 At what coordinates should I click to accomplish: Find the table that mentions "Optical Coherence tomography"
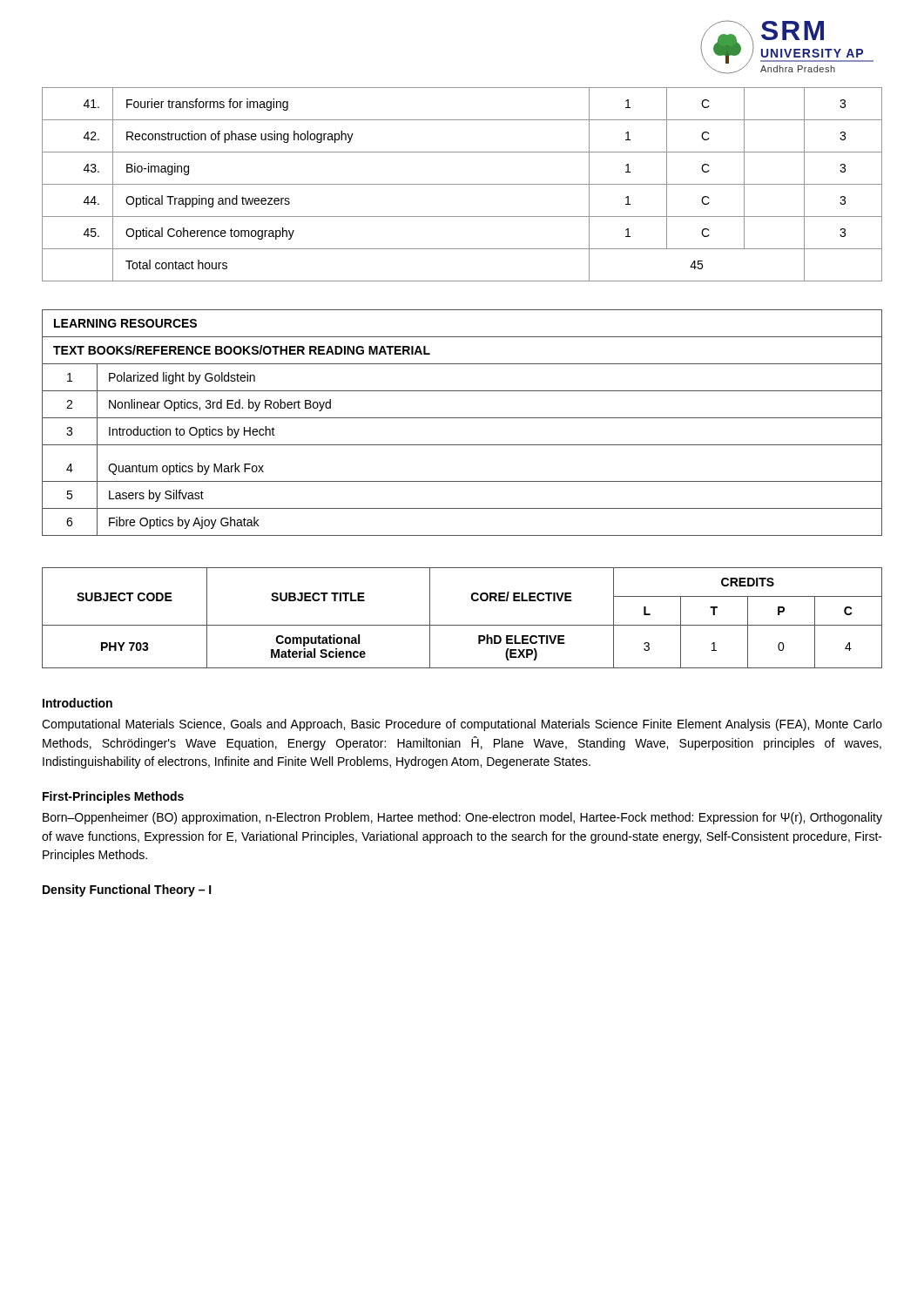(462, 184)
